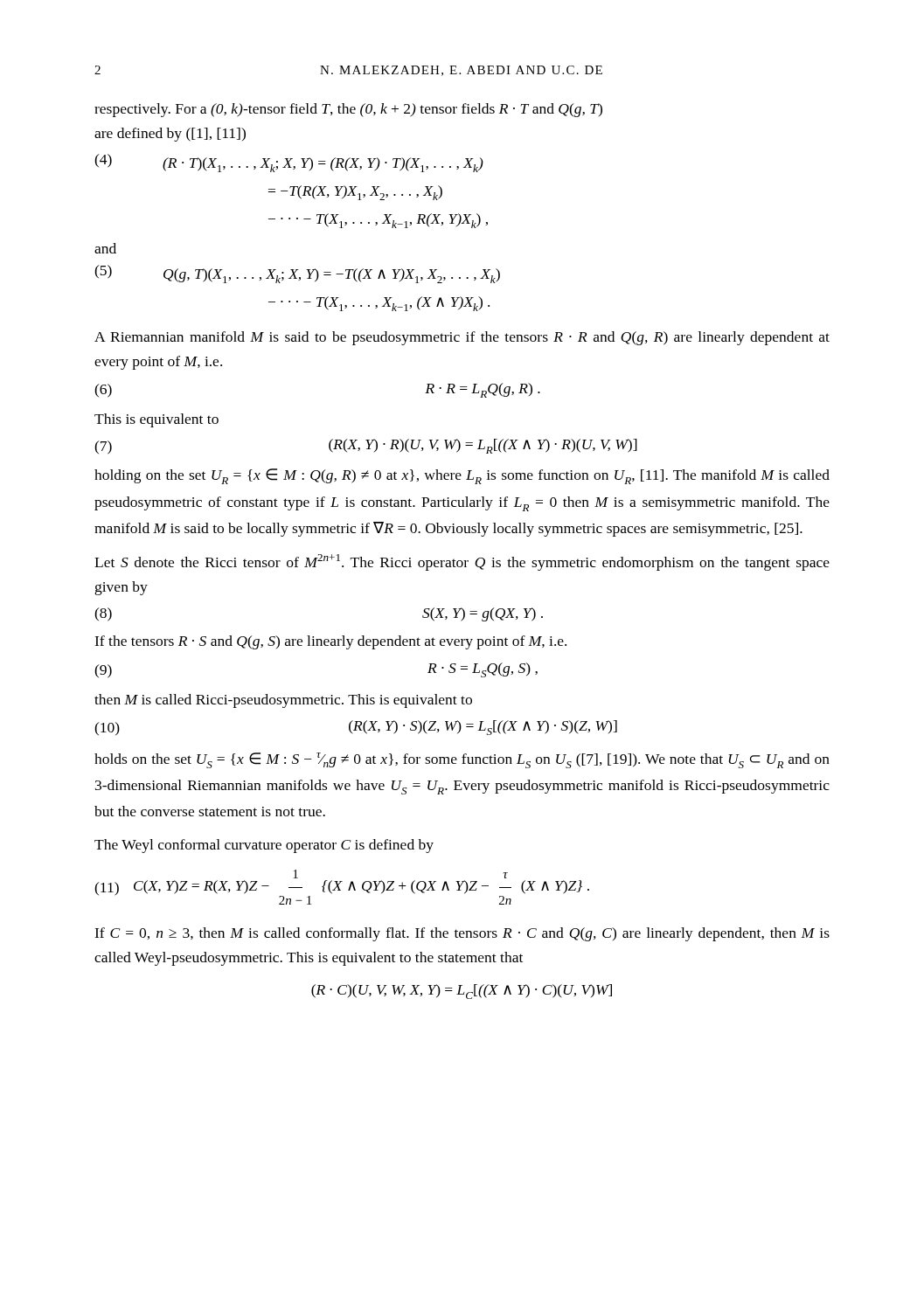Locate the block of text that opens with "holds on the set US"
This screenshot has width=924, height=1311.
tap(462, 783)
